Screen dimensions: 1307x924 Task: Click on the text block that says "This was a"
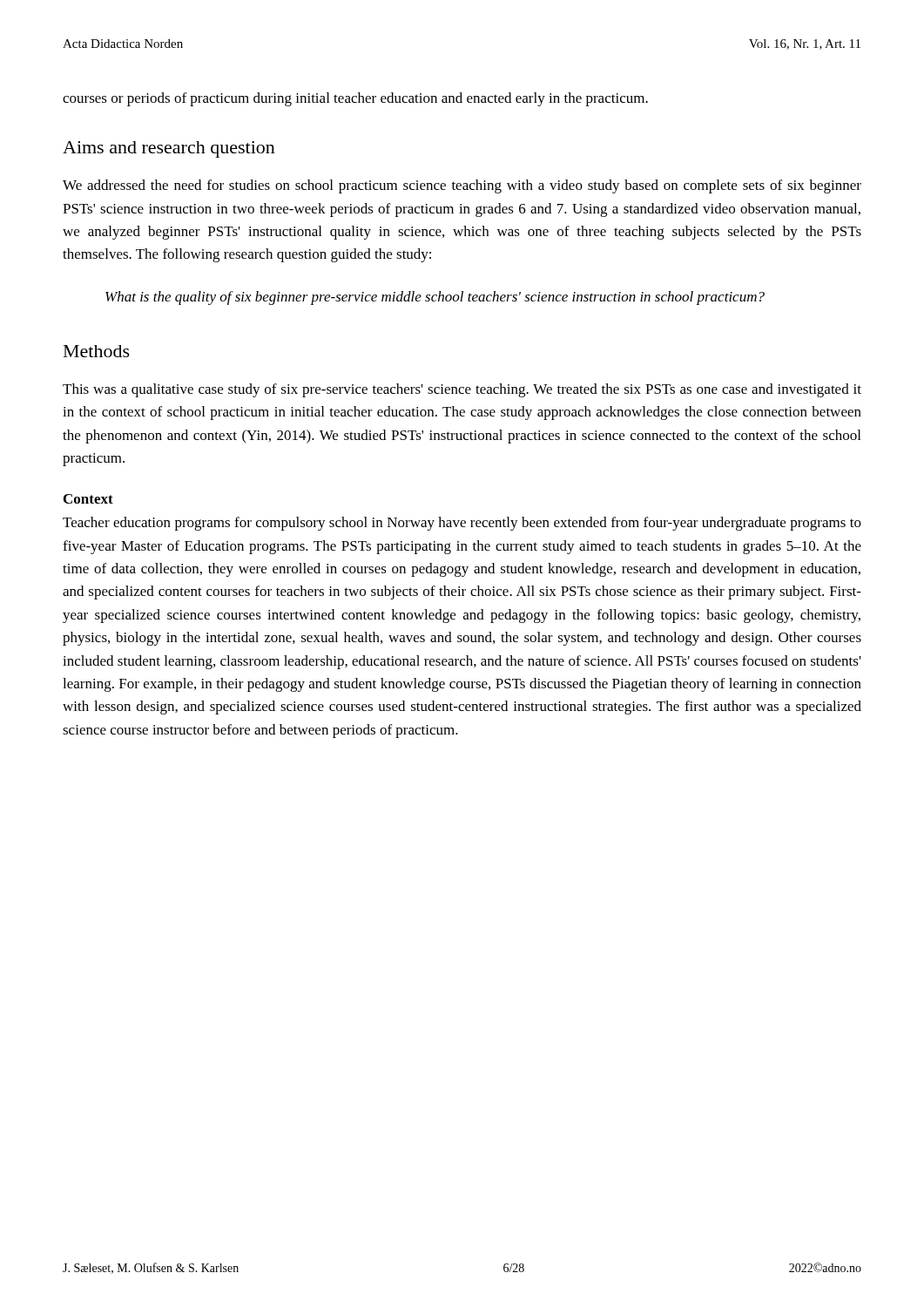(462, 424)
